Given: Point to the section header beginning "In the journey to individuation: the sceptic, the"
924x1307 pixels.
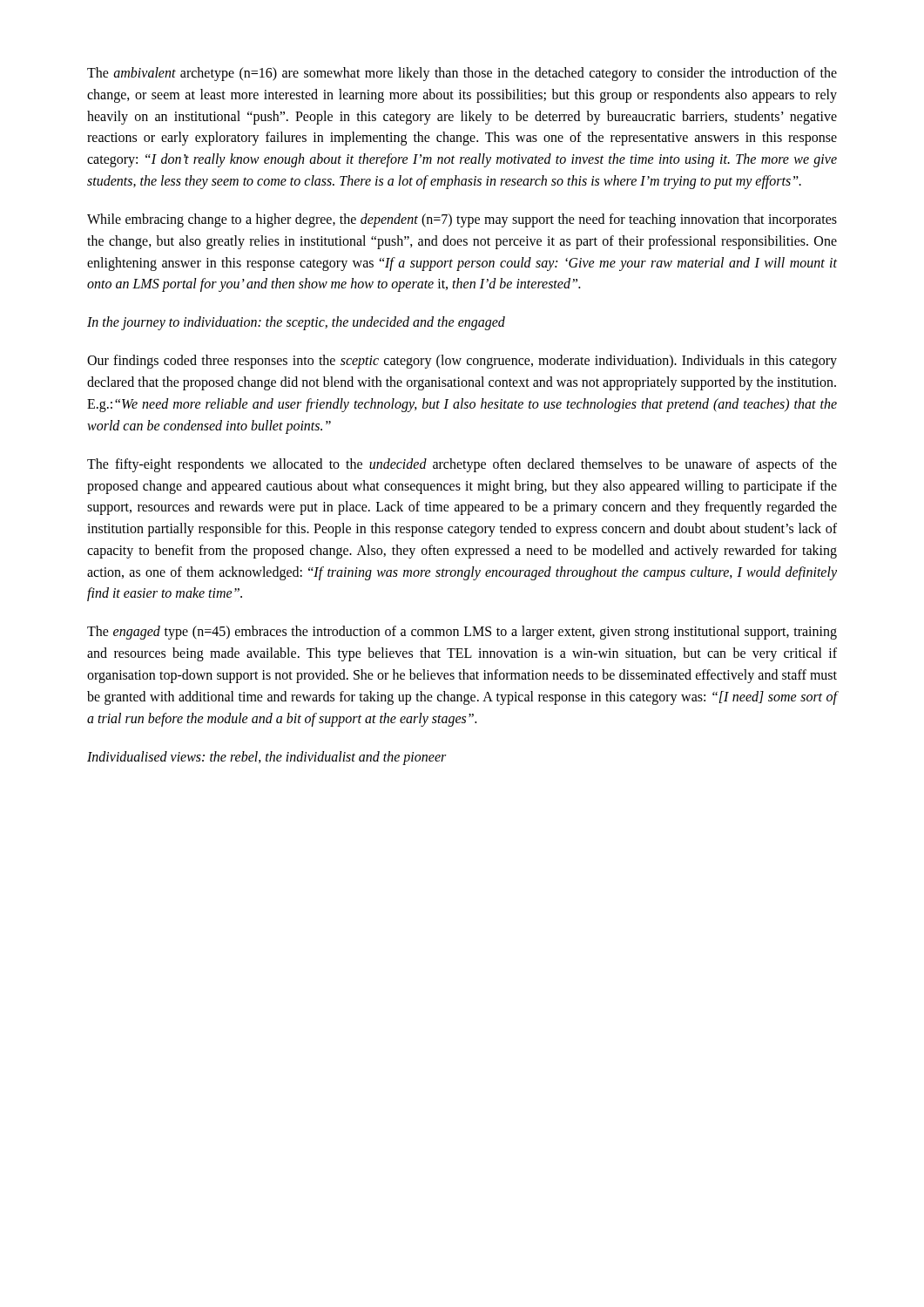Looking at the screenshot, I should 296,322.
